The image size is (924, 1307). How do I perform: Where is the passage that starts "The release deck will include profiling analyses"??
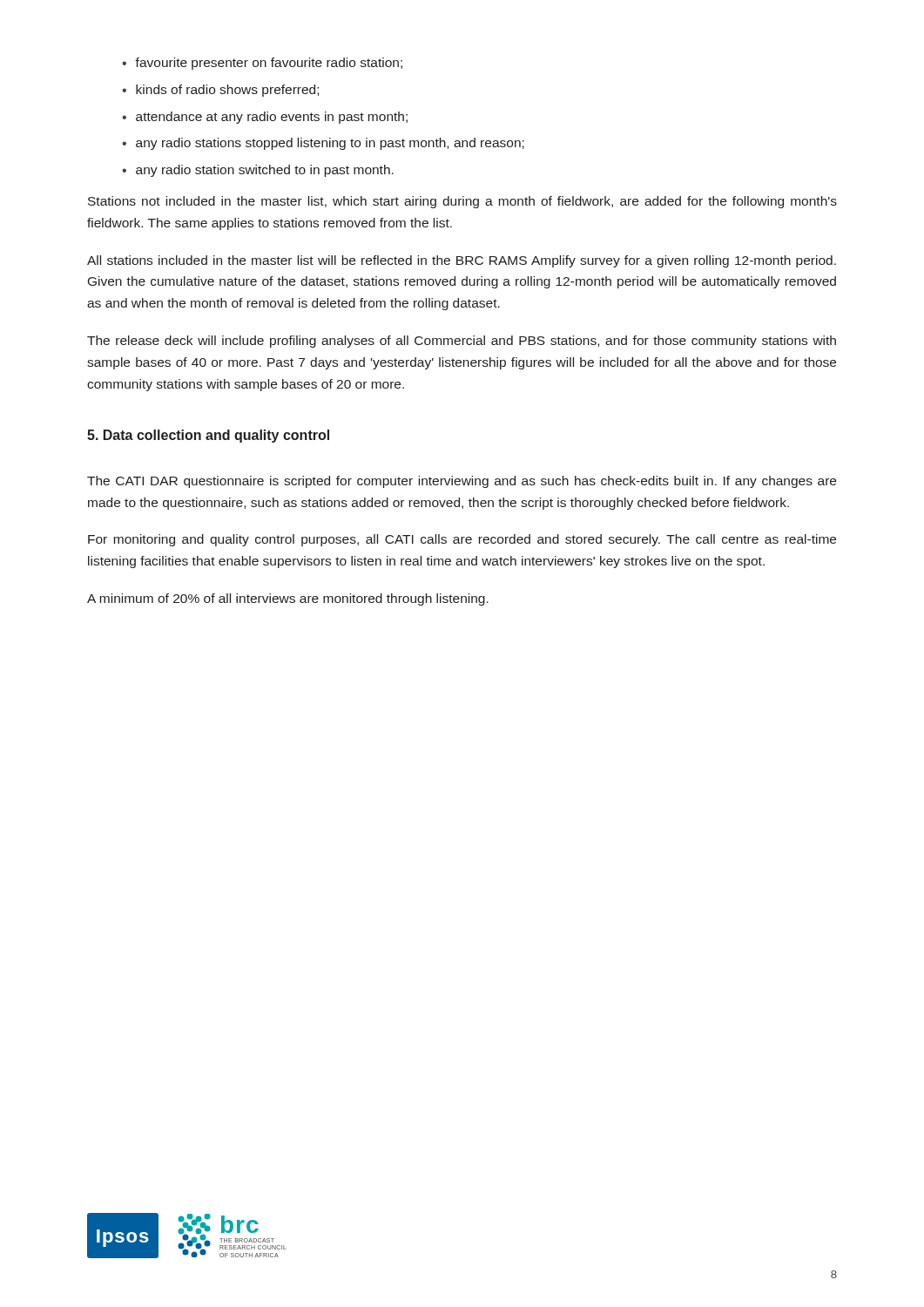pos(462,362)
